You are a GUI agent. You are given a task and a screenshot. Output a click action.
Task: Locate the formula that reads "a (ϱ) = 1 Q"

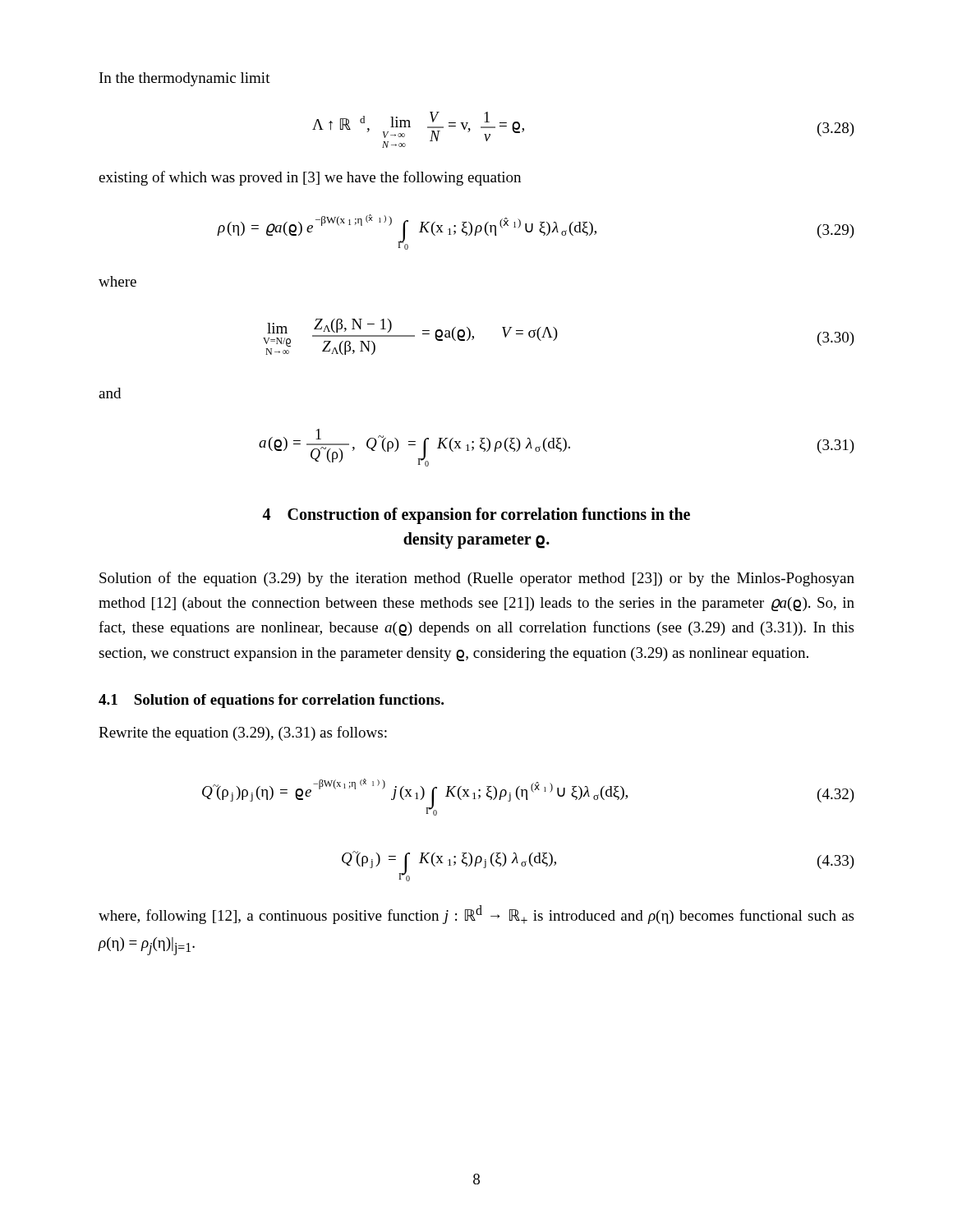point(476,446)
